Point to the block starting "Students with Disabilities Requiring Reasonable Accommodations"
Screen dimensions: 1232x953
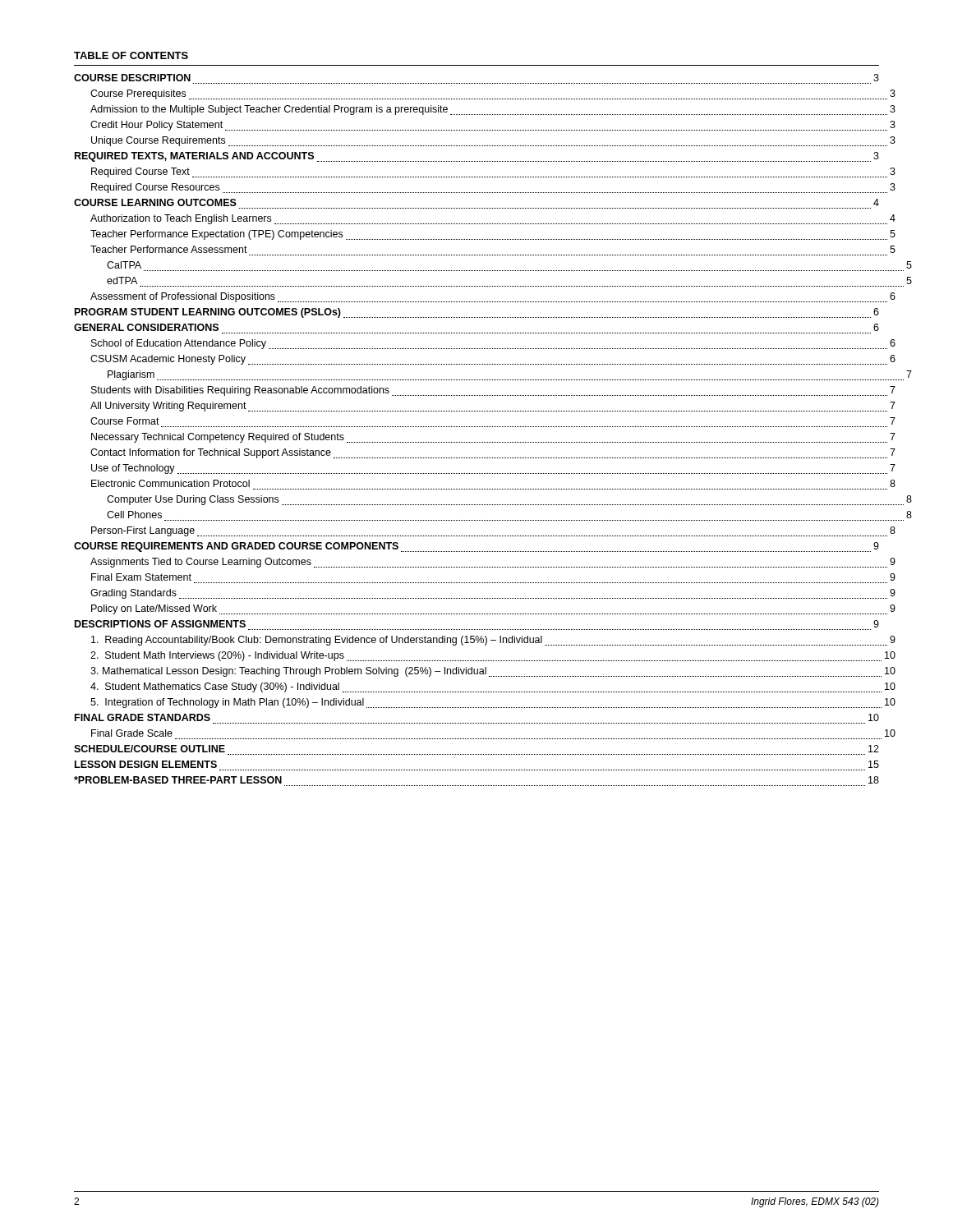point(493,391)
